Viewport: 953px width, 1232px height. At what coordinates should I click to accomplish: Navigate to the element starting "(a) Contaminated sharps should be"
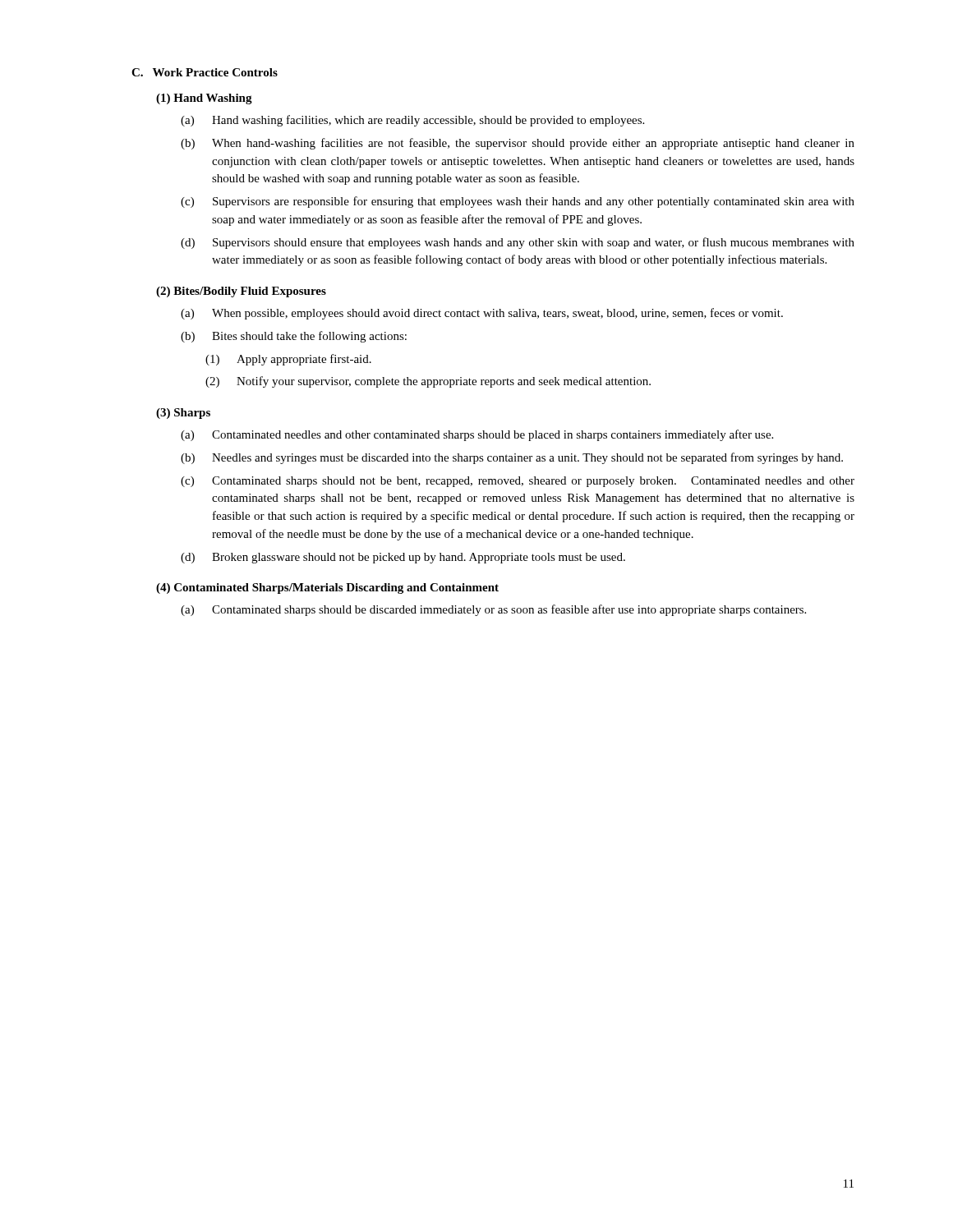[518, 610]
